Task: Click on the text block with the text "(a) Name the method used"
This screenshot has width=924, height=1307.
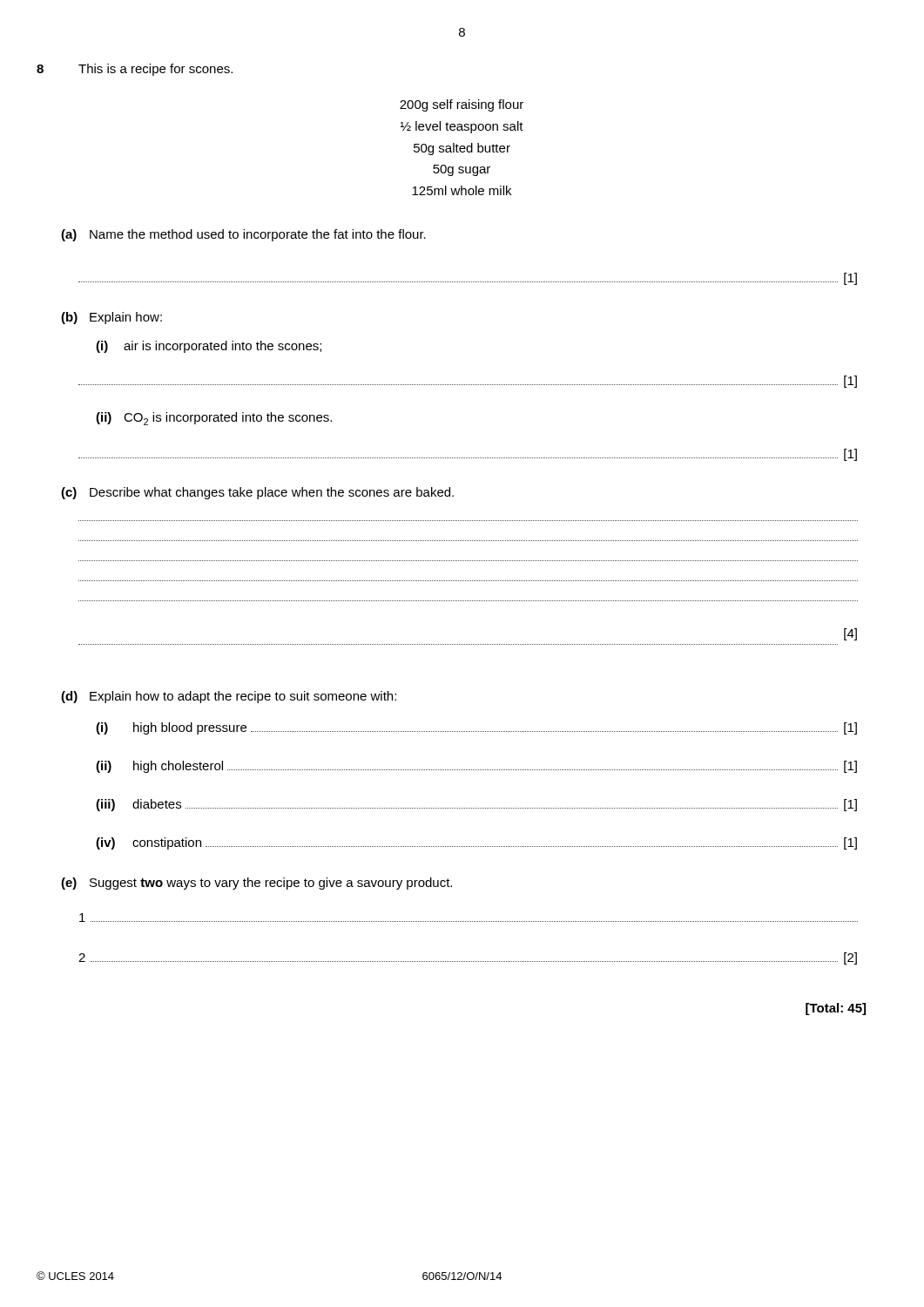Action: [244, 234]
